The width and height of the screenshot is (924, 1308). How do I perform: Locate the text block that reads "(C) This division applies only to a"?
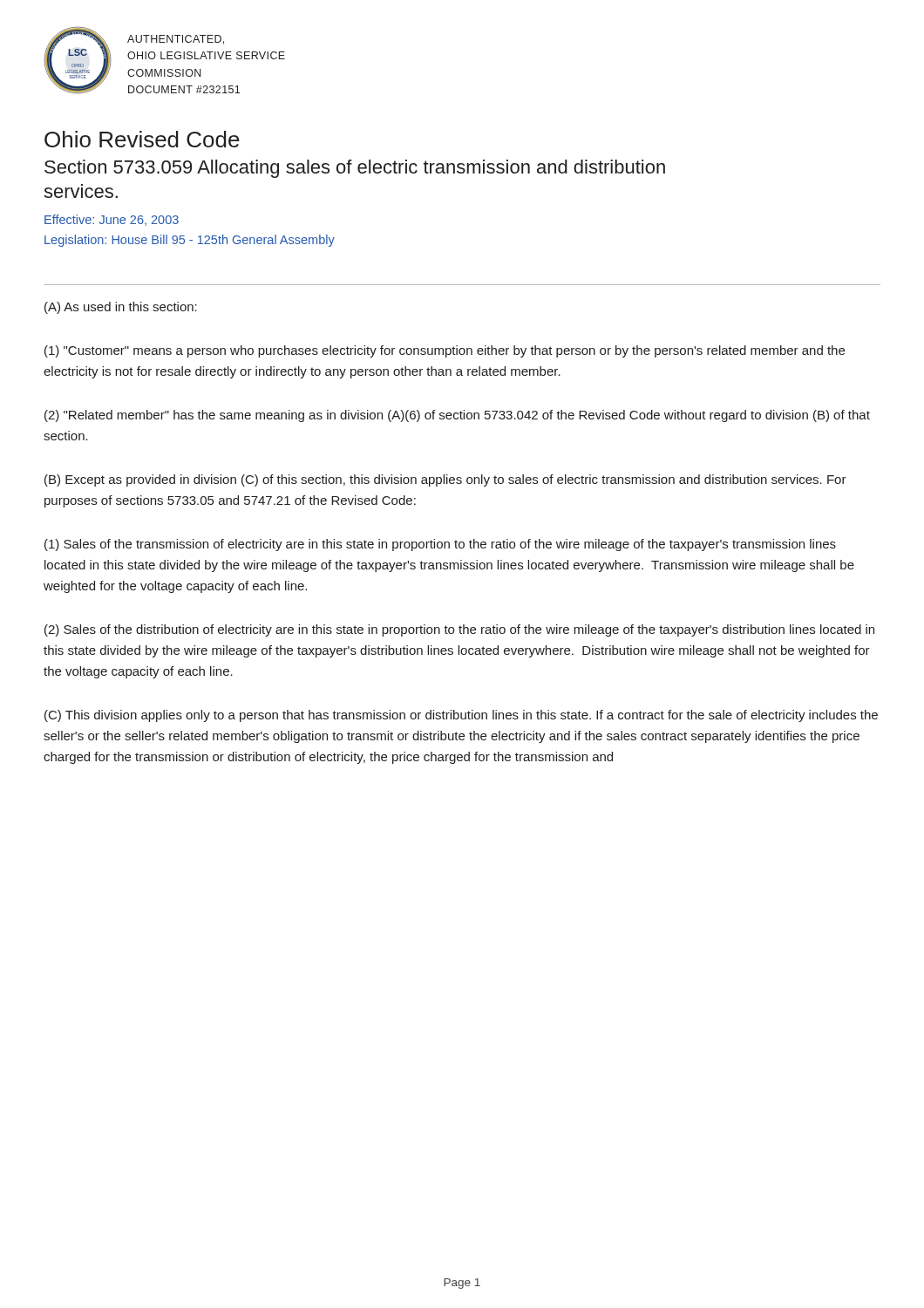coord(461,736)
